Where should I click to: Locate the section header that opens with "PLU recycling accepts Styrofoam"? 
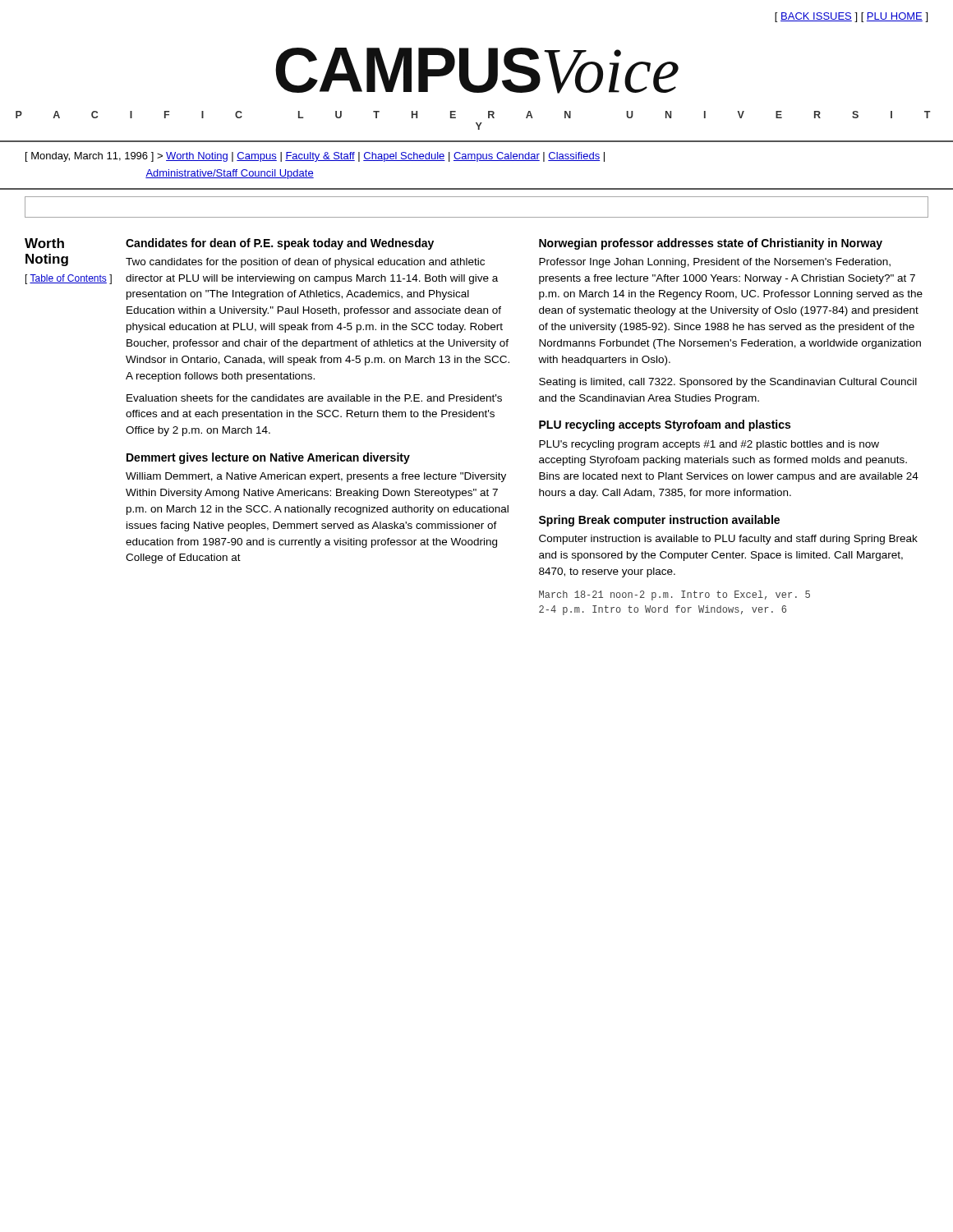click(665, 425)
